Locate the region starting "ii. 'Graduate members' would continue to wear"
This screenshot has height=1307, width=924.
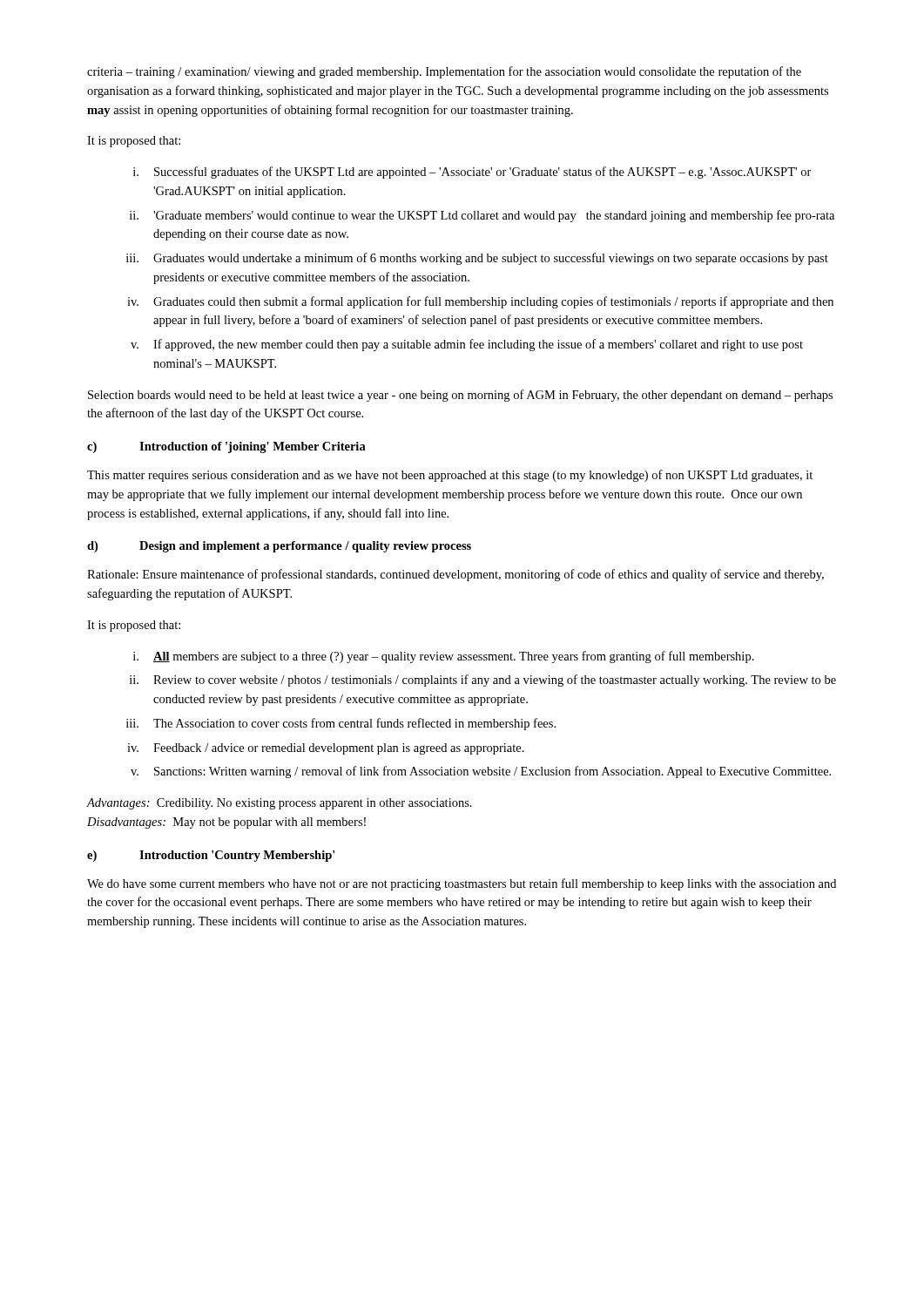click(462, 225)
